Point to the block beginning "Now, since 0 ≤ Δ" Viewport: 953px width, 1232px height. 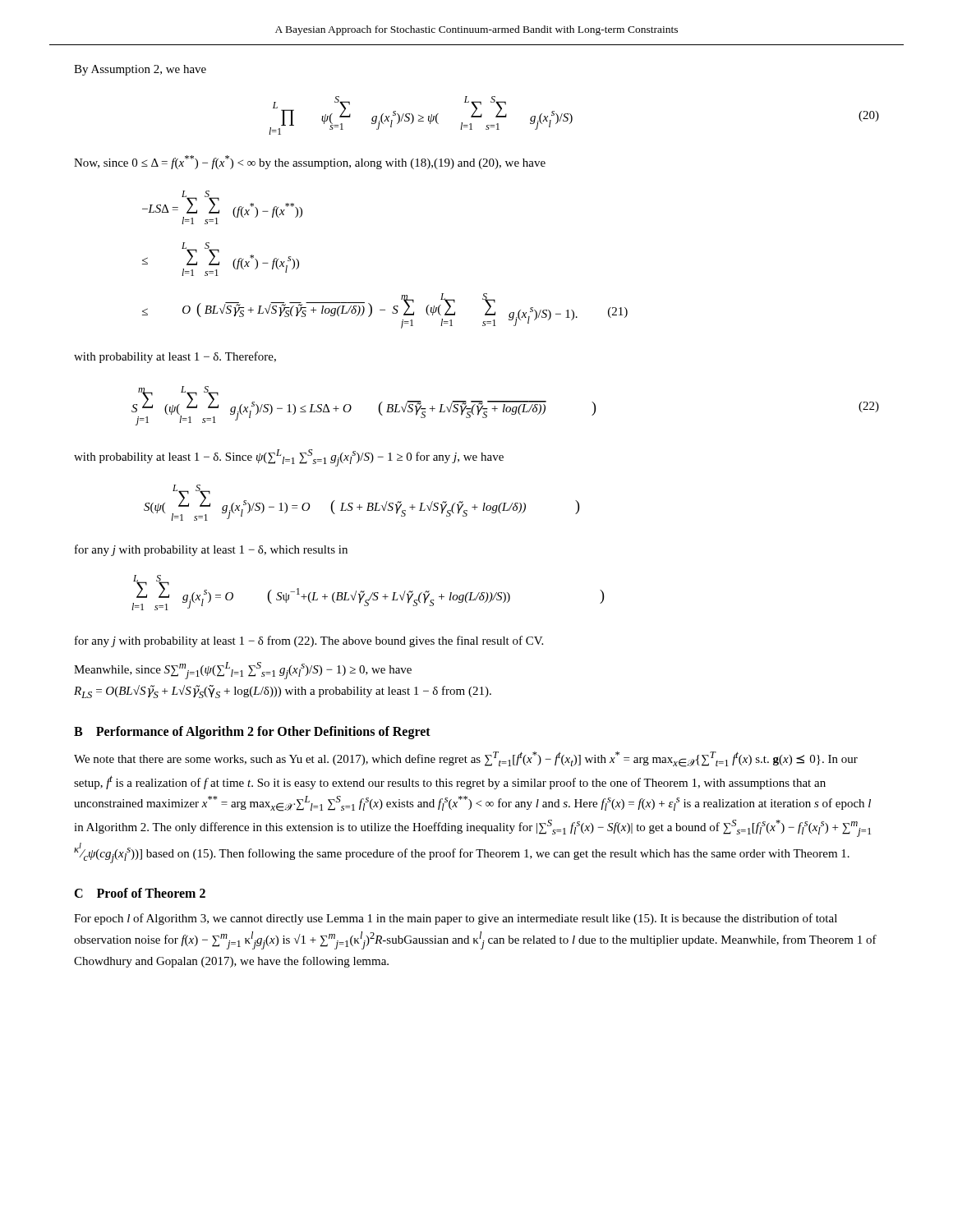310,161
